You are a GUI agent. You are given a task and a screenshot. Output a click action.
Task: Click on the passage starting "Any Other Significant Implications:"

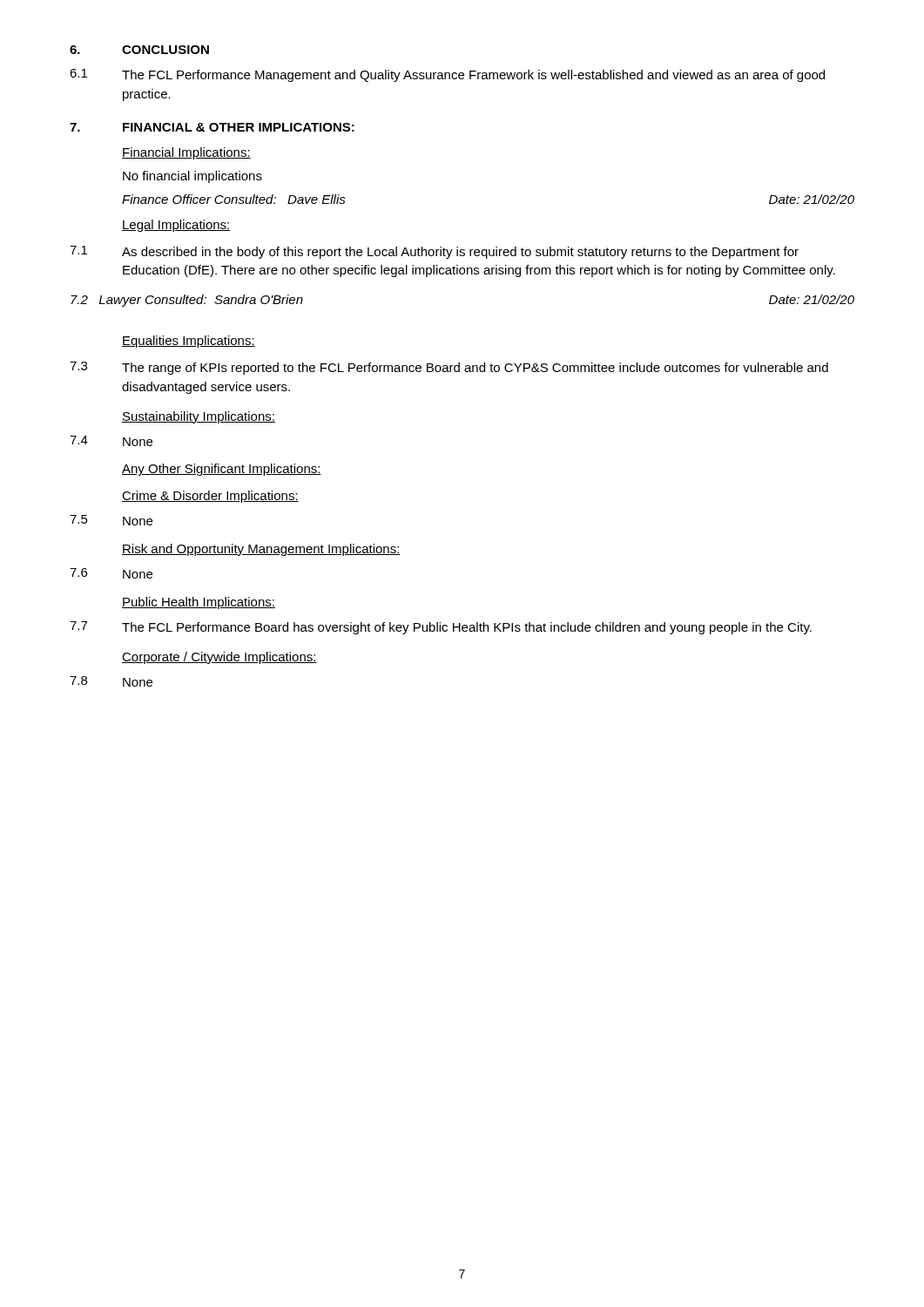(221, 469)
